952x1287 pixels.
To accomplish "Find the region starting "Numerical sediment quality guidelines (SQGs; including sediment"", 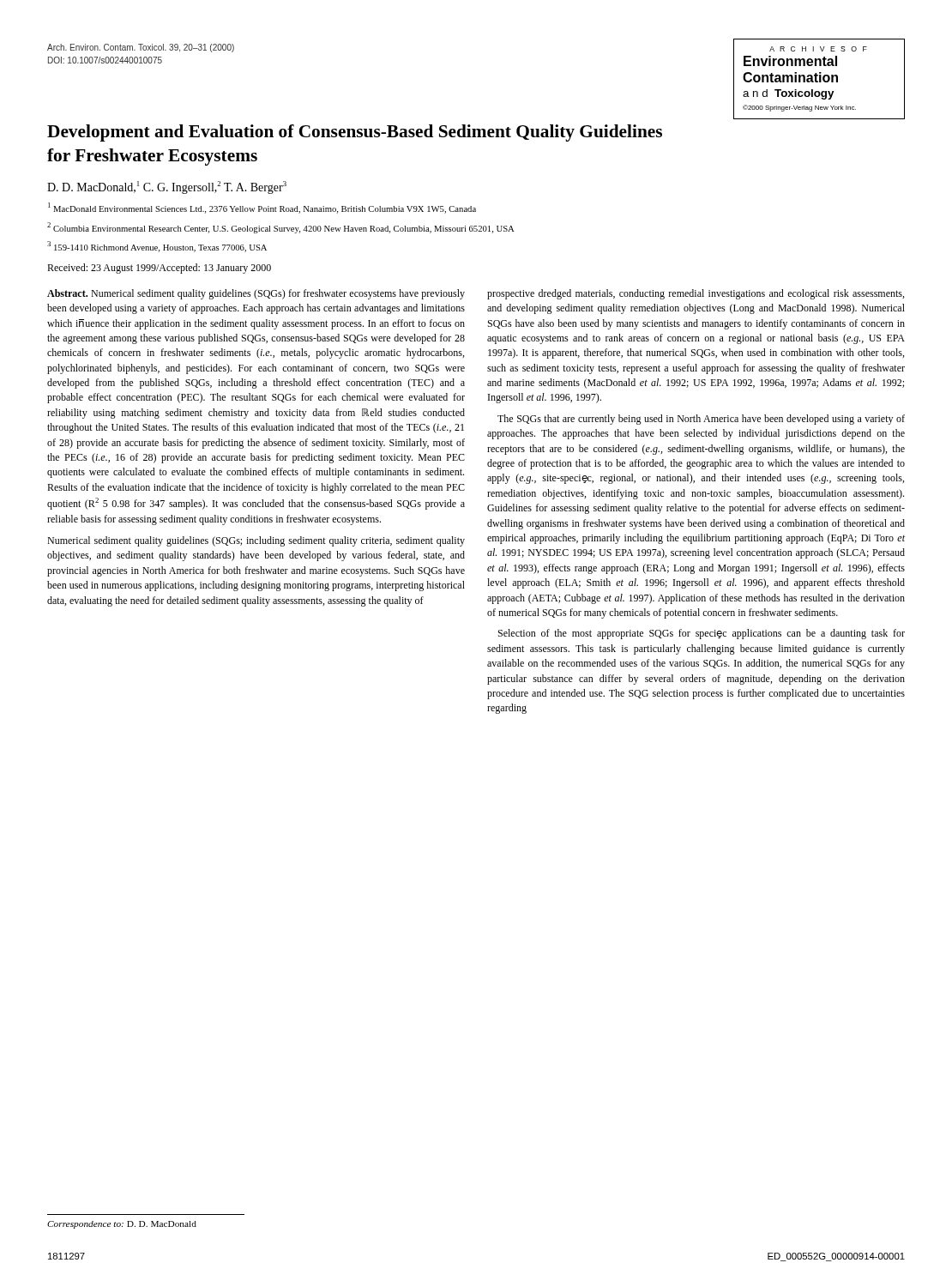I will pyautogui.click(x=256, y=570).
